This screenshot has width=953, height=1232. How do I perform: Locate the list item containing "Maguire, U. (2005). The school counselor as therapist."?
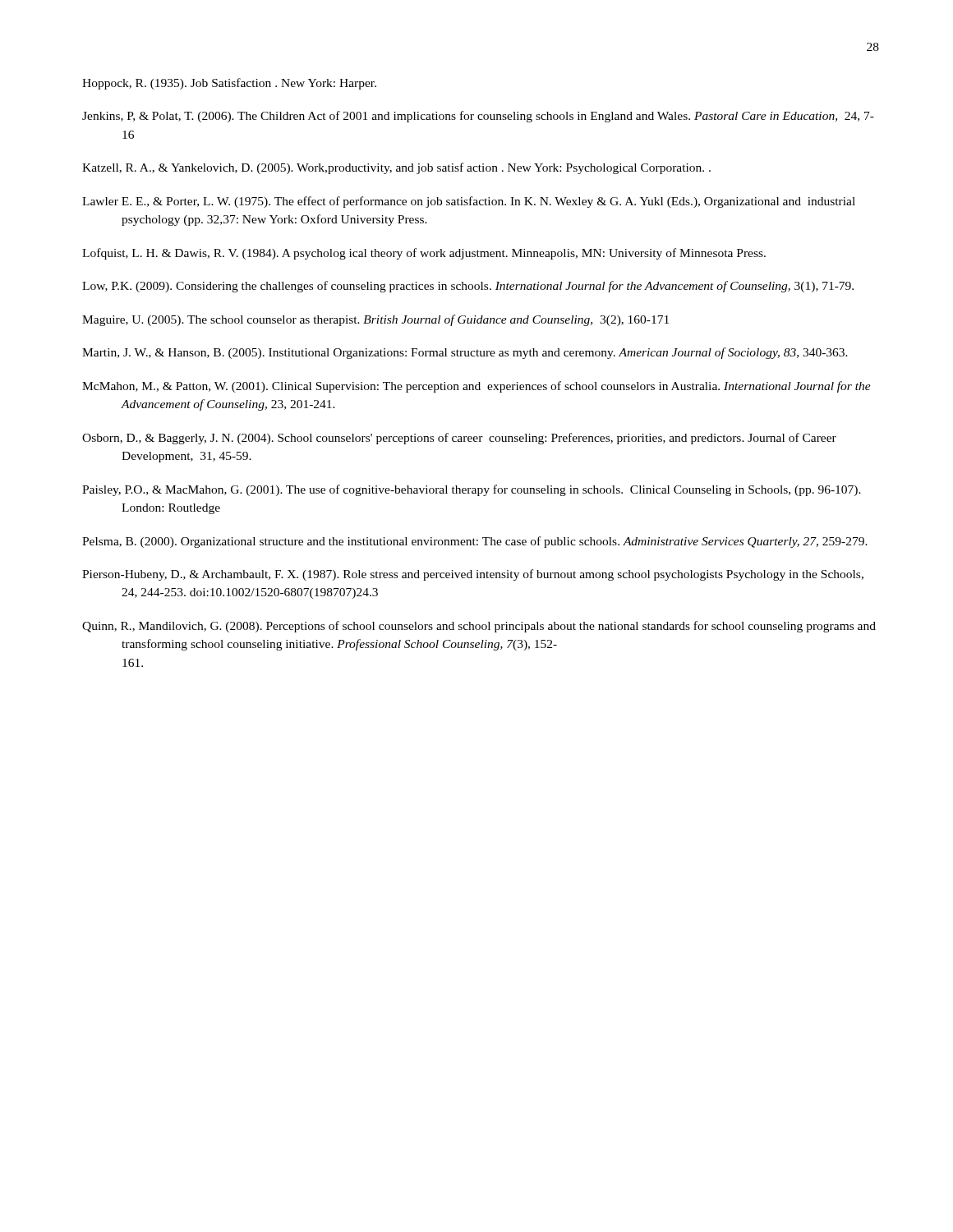click(x=376, y=319)
